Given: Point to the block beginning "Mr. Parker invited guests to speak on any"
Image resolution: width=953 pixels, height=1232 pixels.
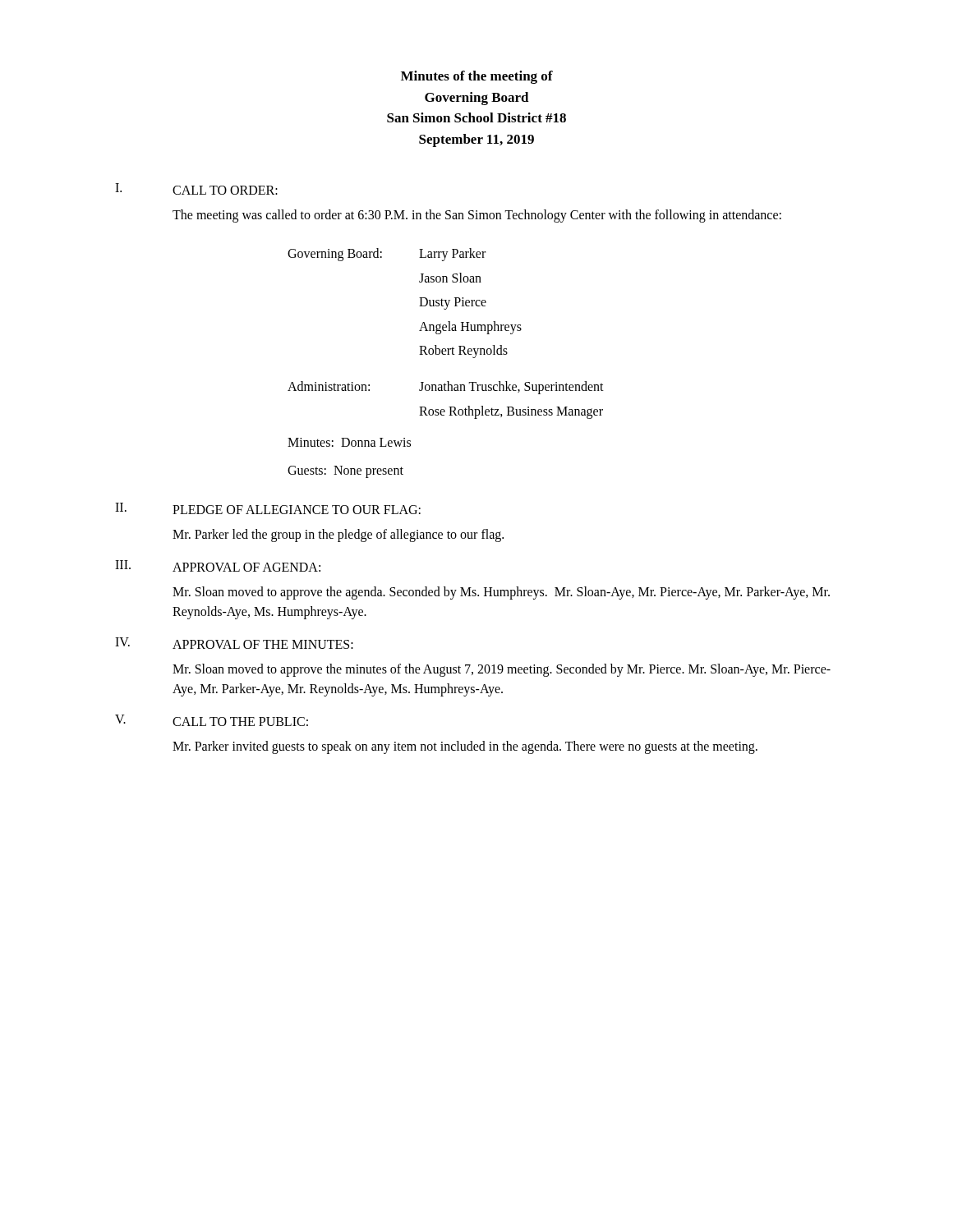Looking at the screenshot, I should coord(476,749).
